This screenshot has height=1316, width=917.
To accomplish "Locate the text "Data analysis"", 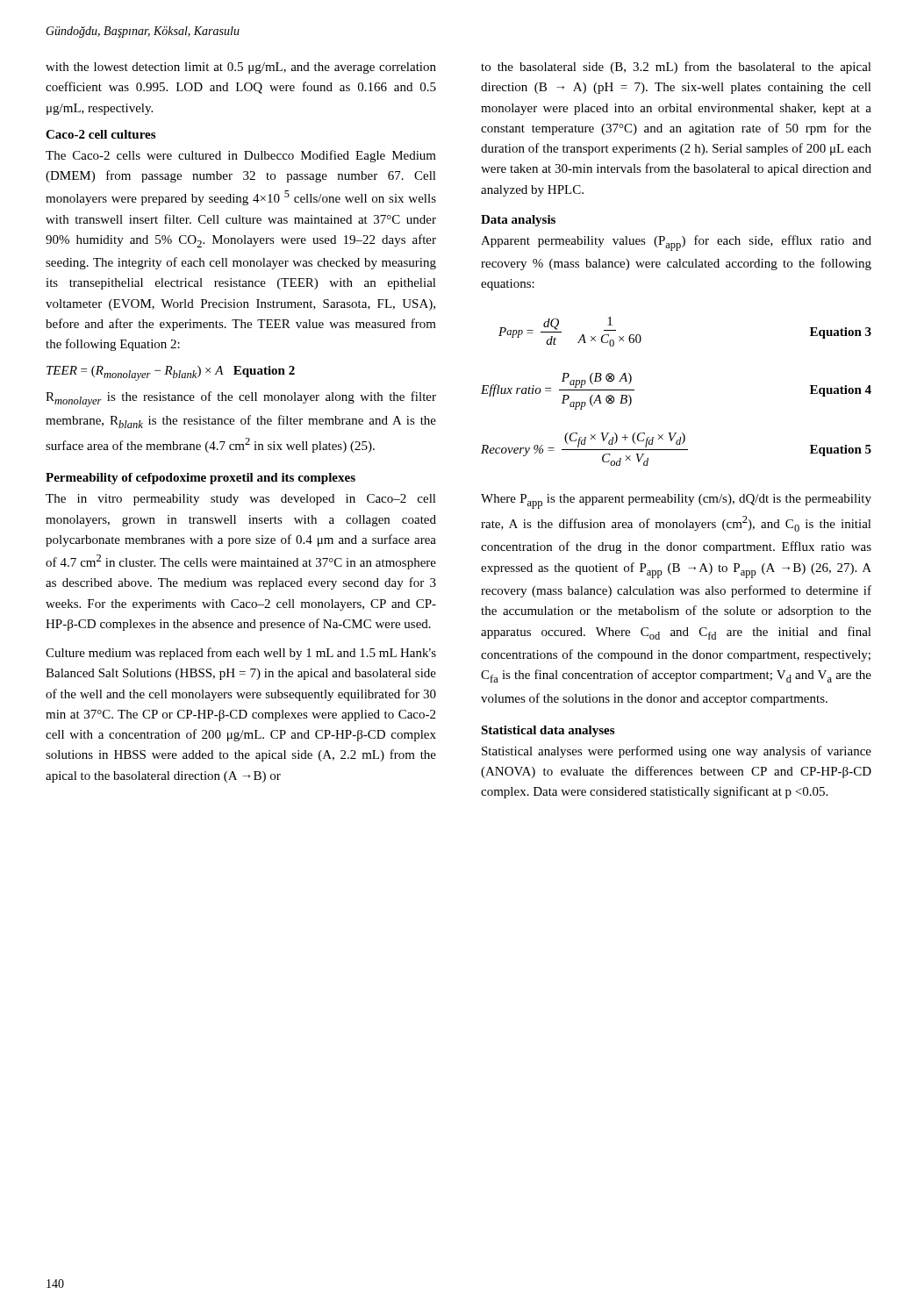I will tap(518, 219).
